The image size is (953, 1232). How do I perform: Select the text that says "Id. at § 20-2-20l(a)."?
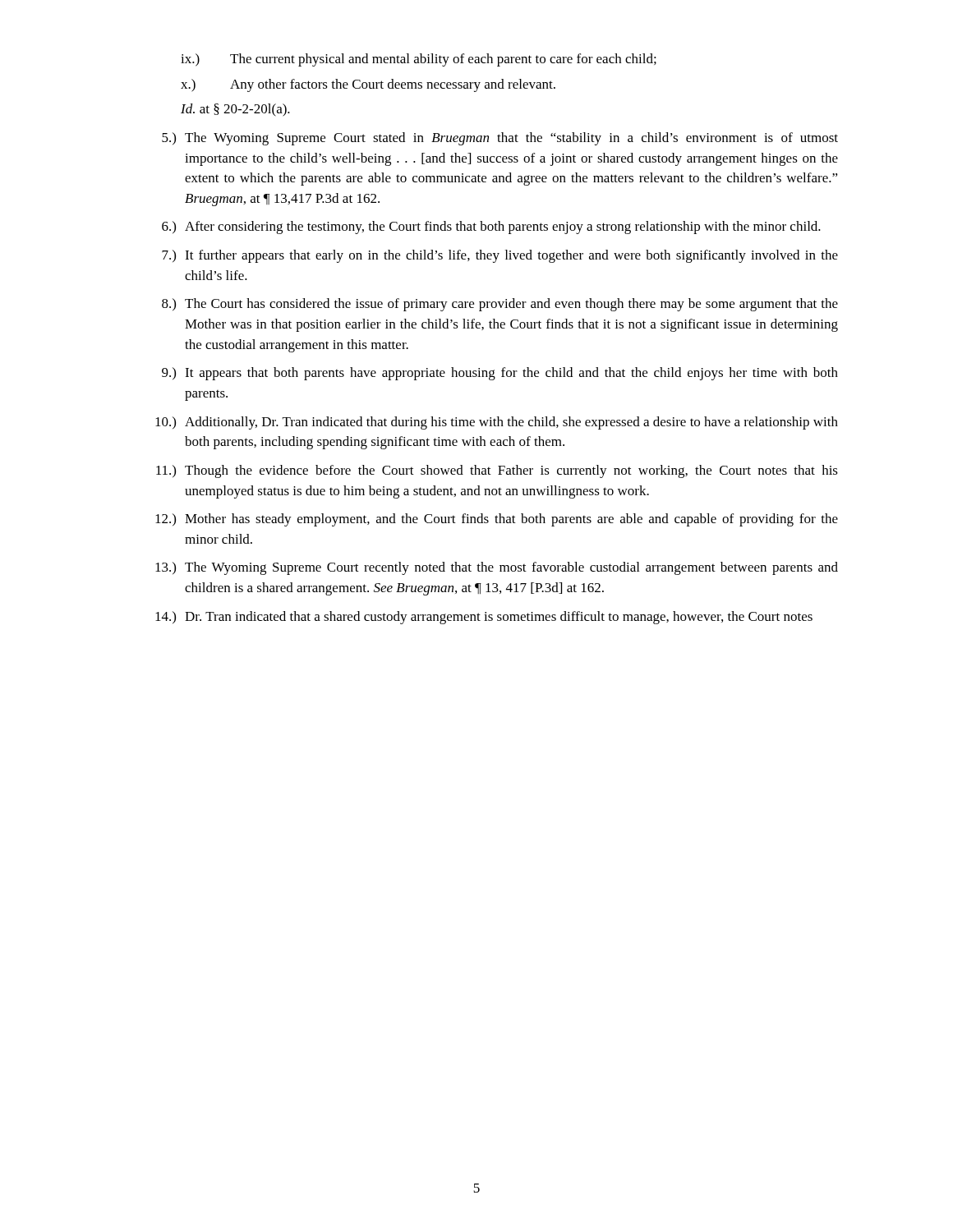tap(236, 109)
